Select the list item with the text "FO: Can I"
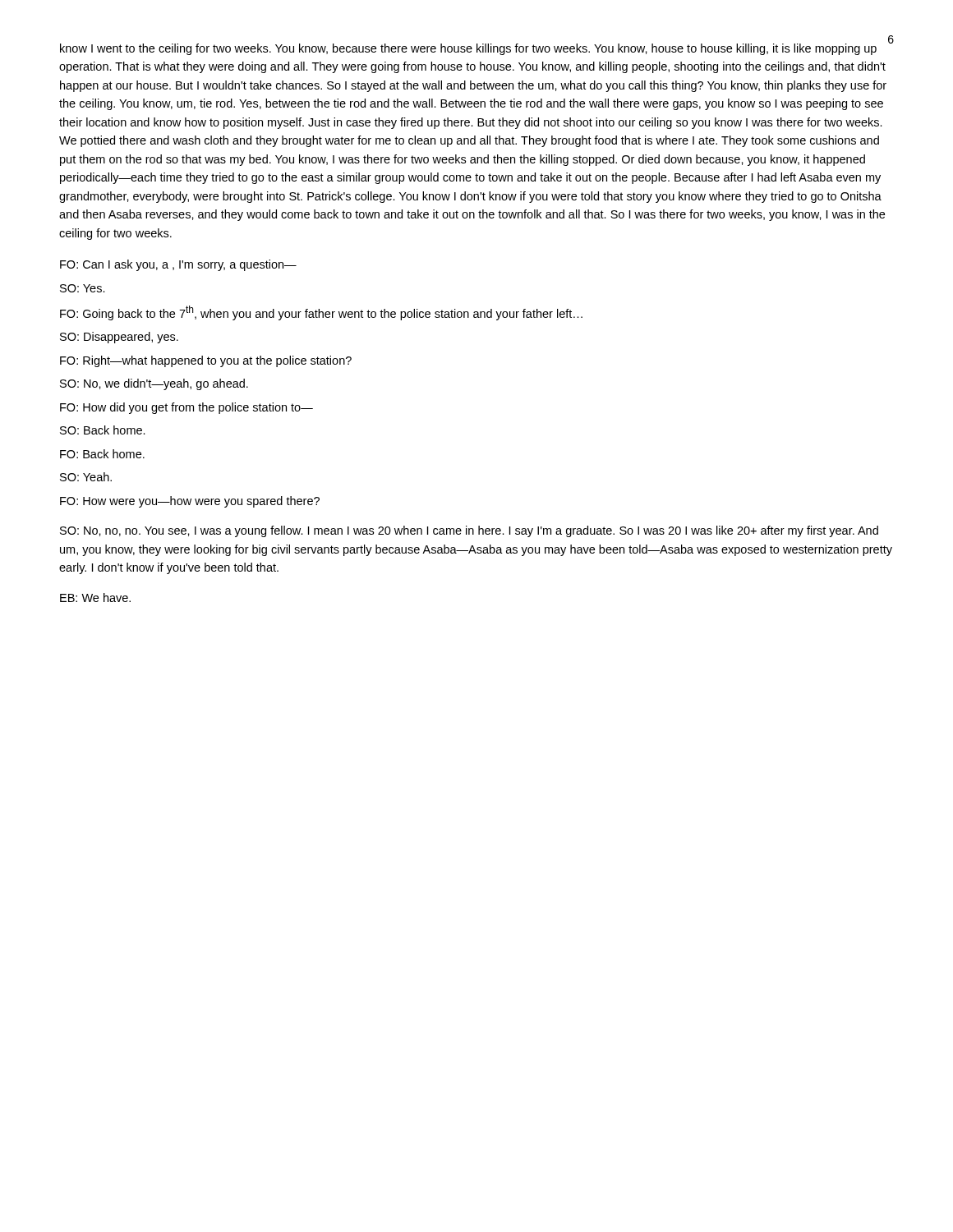Image resolution: width=953 pixels, height=1232 pixels. [x=178, y=265]
